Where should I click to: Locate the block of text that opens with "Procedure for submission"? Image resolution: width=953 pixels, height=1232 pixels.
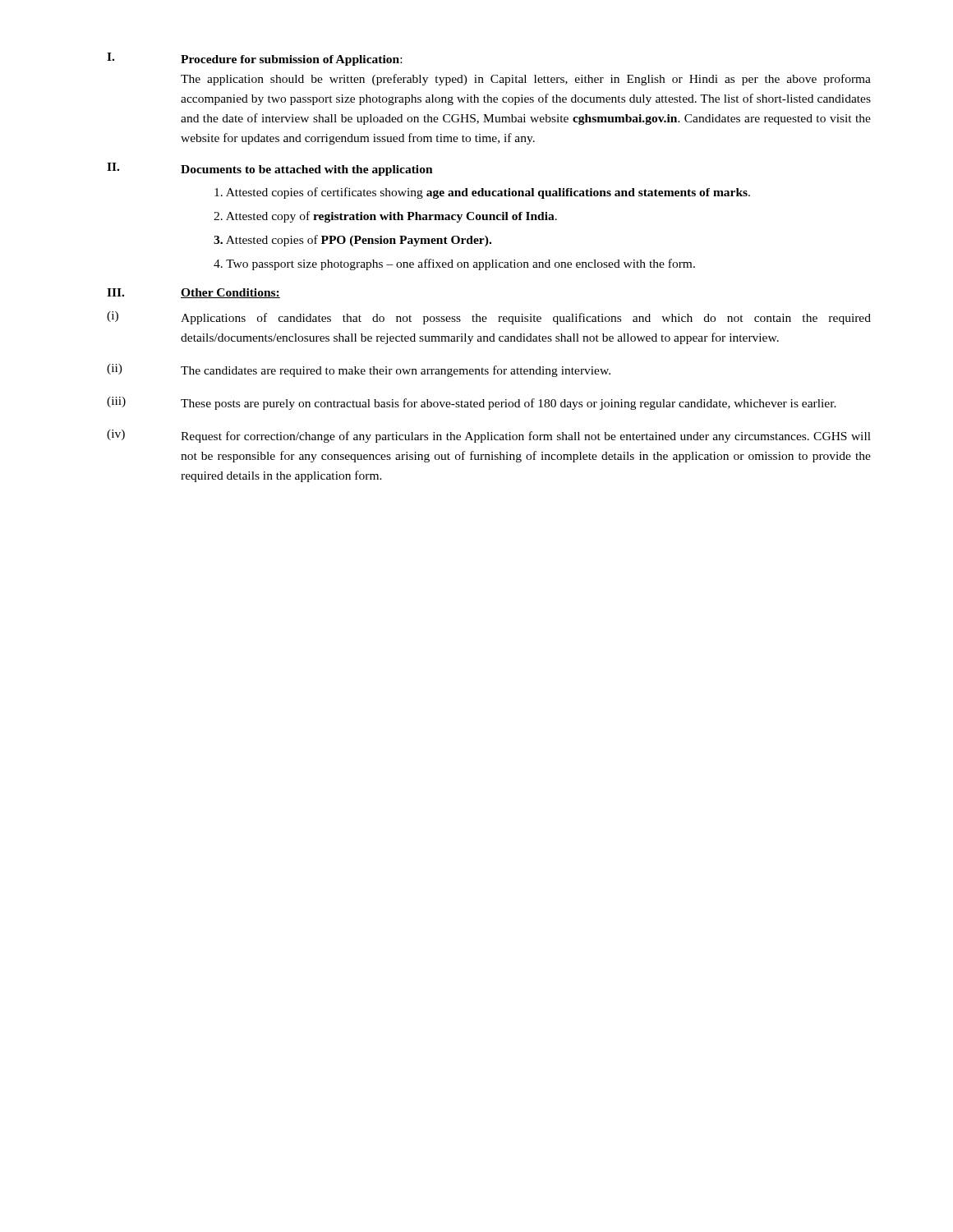pyautogui.click(x=526, y=98)
